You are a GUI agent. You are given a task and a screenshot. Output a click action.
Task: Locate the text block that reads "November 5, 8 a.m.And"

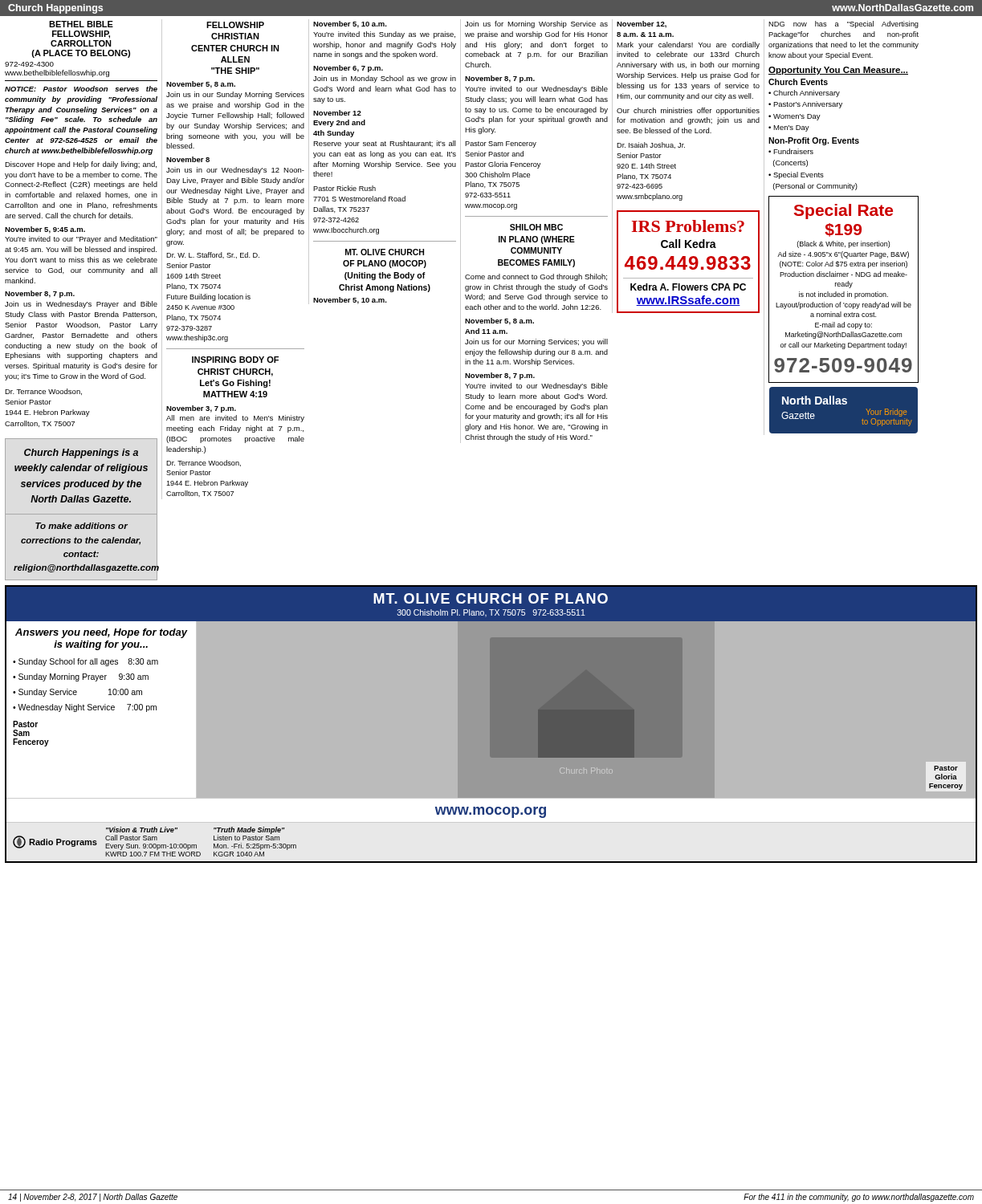(x=536, y=341)
